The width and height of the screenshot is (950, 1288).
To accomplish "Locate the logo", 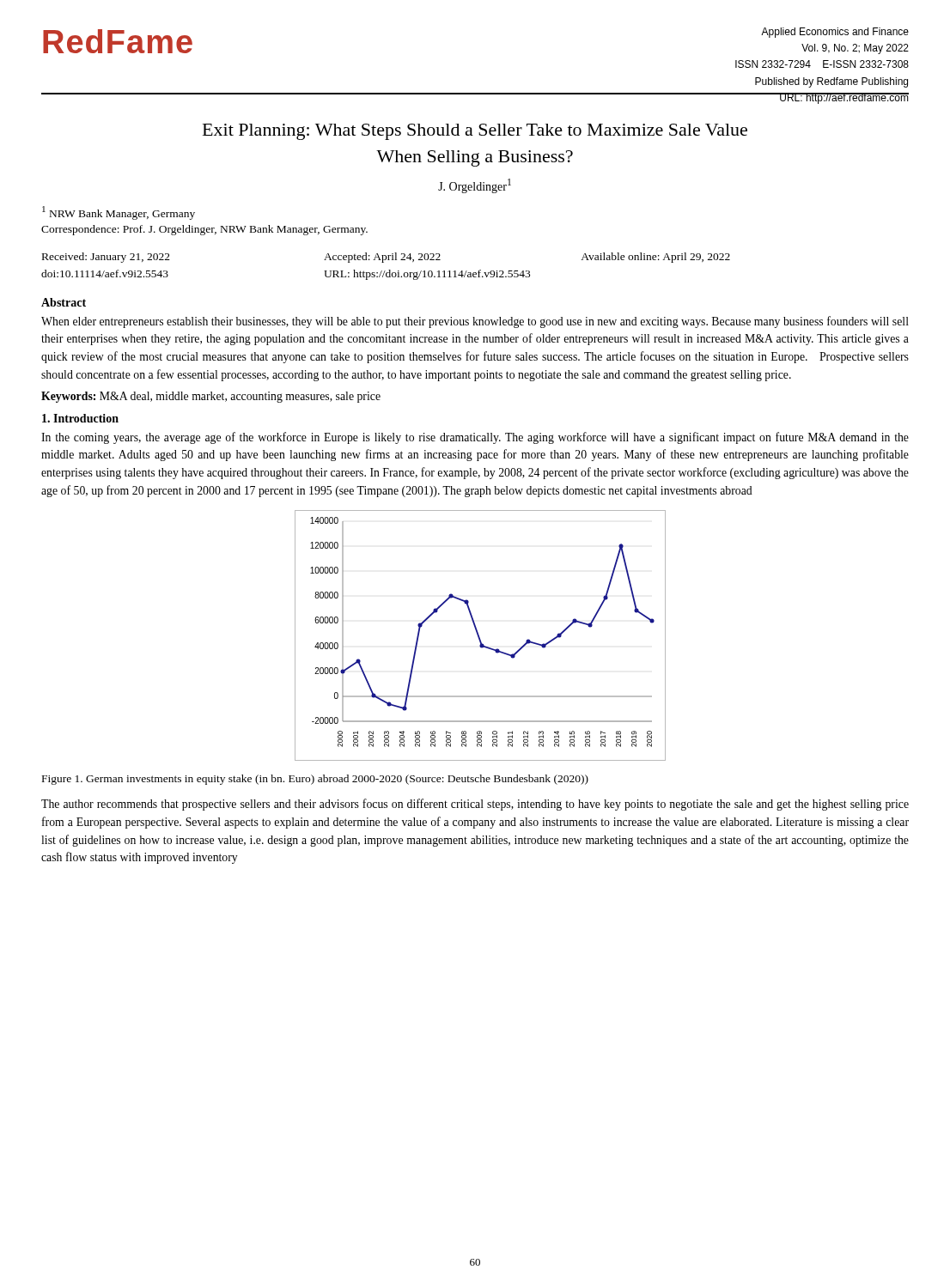I will [118, 43].
